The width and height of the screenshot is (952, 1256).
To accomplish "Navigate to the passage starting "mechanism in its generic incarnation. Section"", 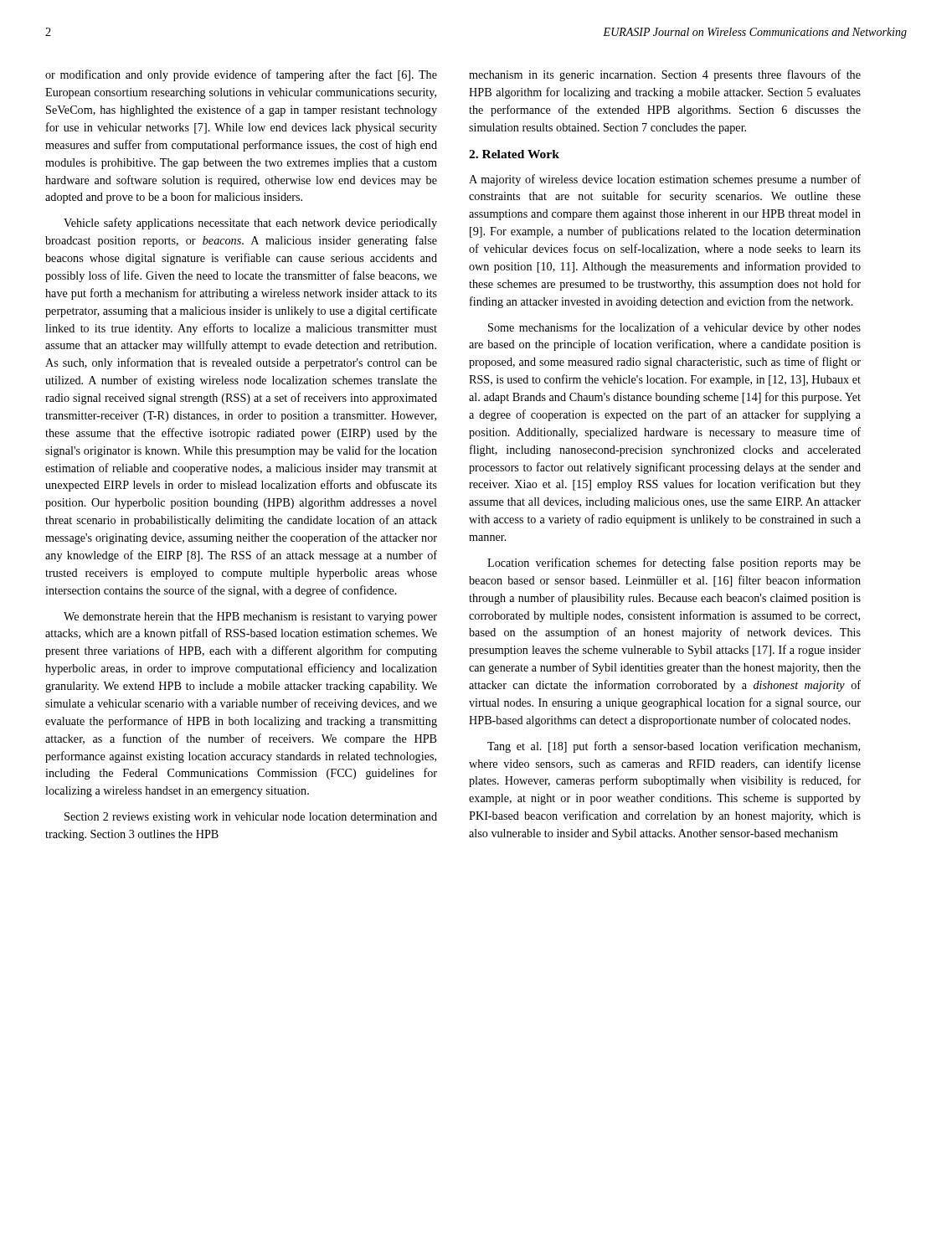I will [665, 101].
